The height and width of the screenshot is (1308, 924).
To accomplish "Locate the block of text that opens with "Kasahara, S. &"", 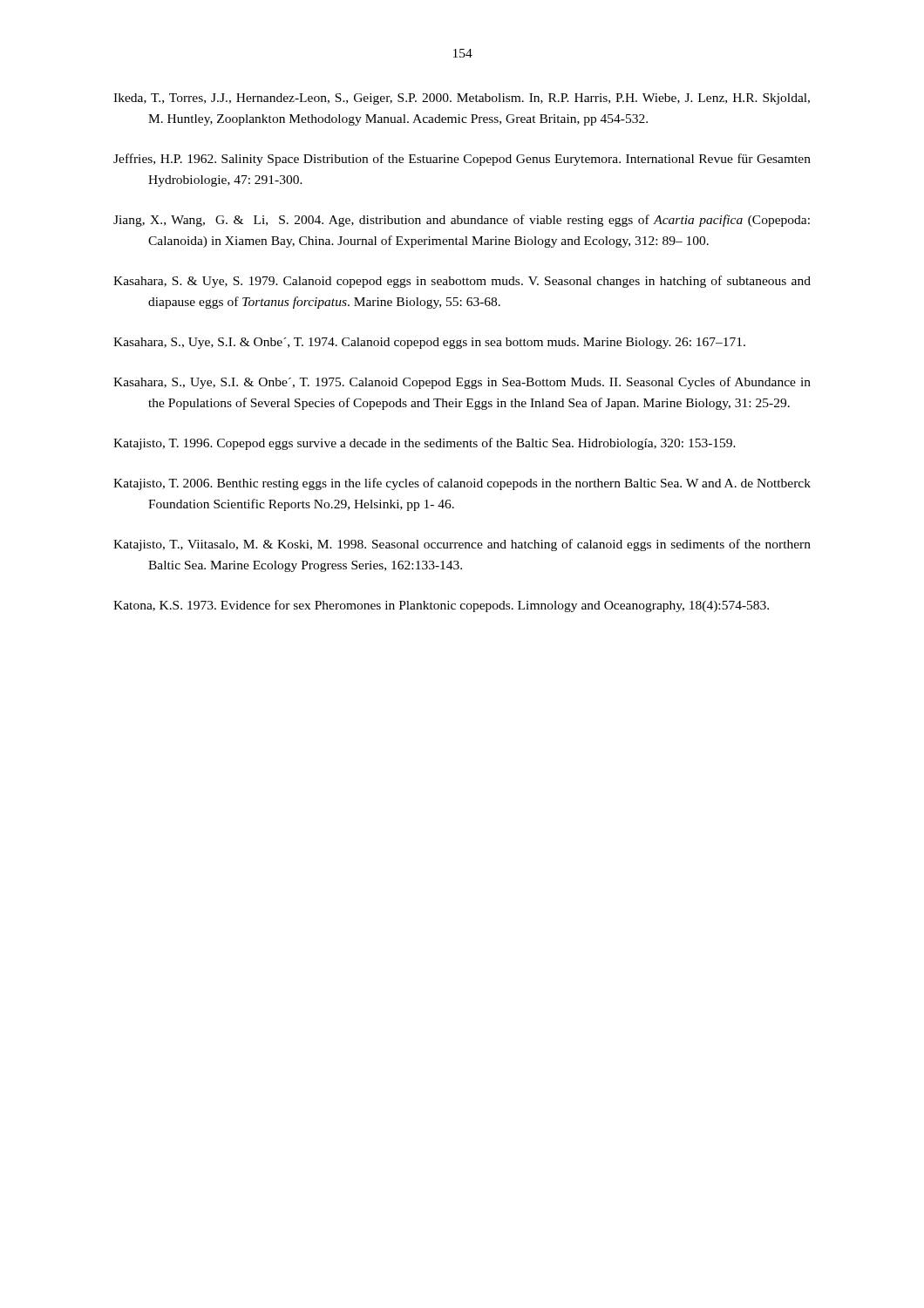I will tap(462, 291).
